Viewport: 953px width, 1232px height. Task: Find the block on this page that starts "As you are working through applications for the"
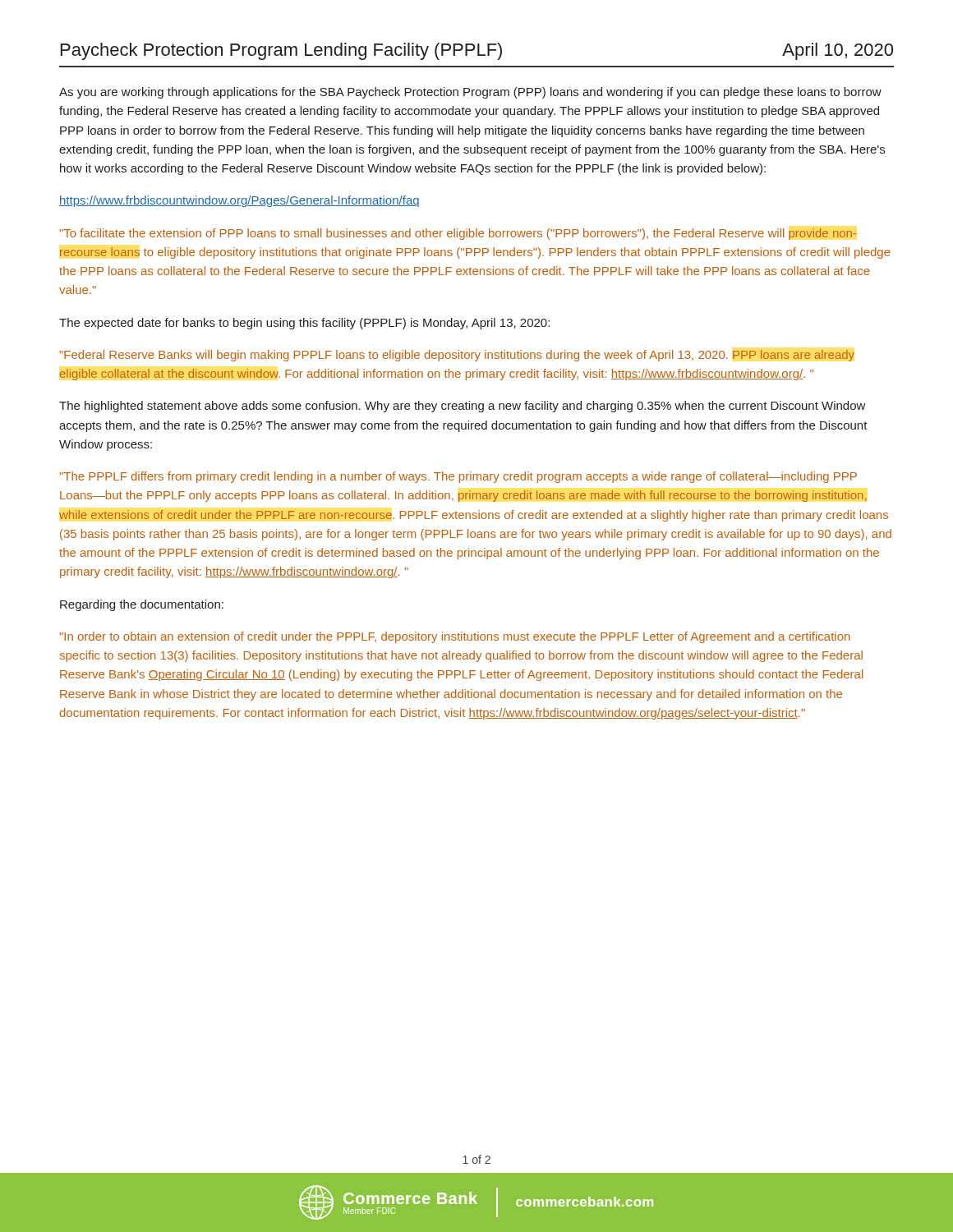(x=472, y=130)
